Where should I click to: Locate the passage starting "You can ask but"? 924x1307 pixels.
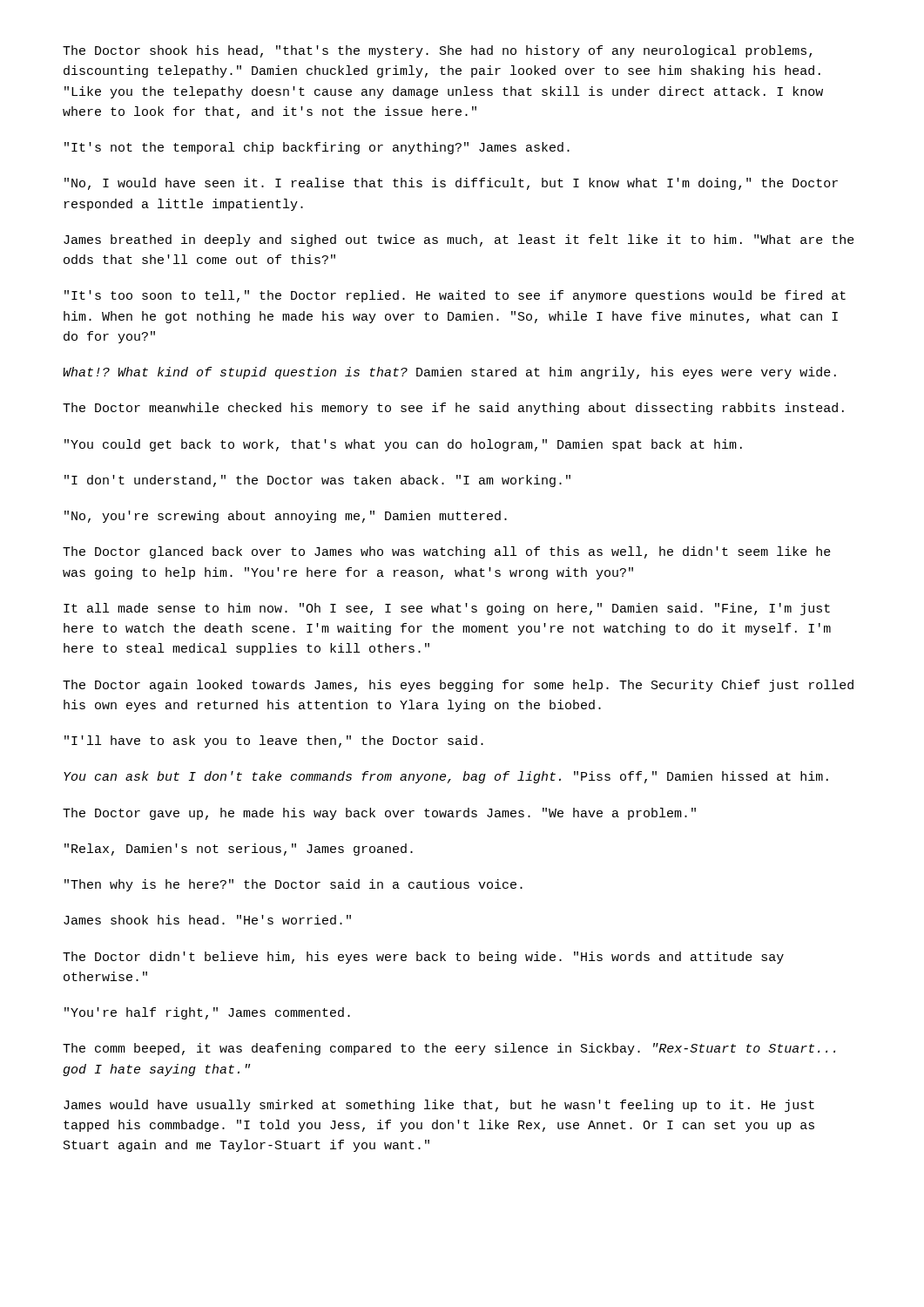pyautogui.click(x=447, y=778)
